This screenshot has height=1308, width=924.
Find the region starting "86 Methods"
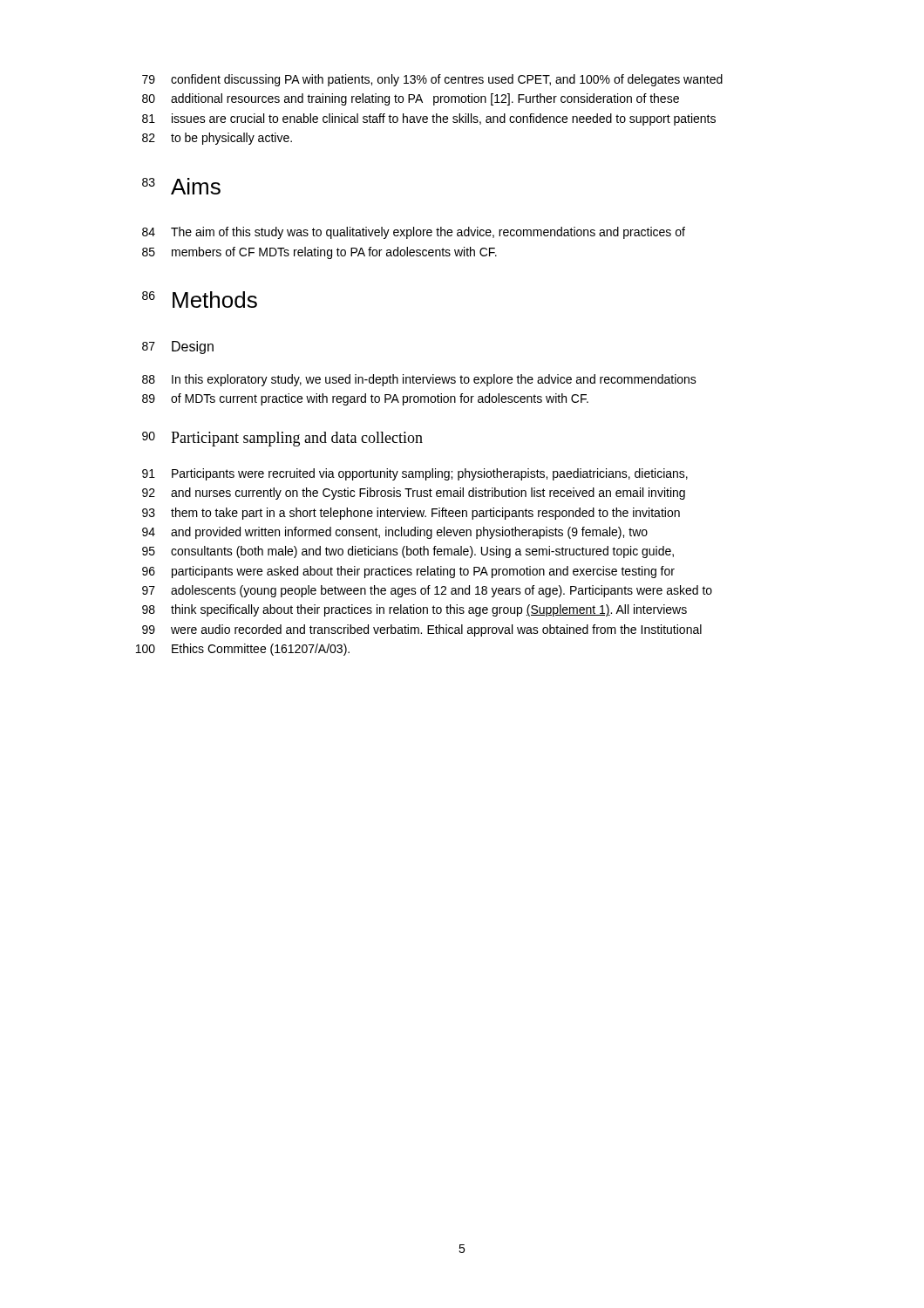pos(200,300)
